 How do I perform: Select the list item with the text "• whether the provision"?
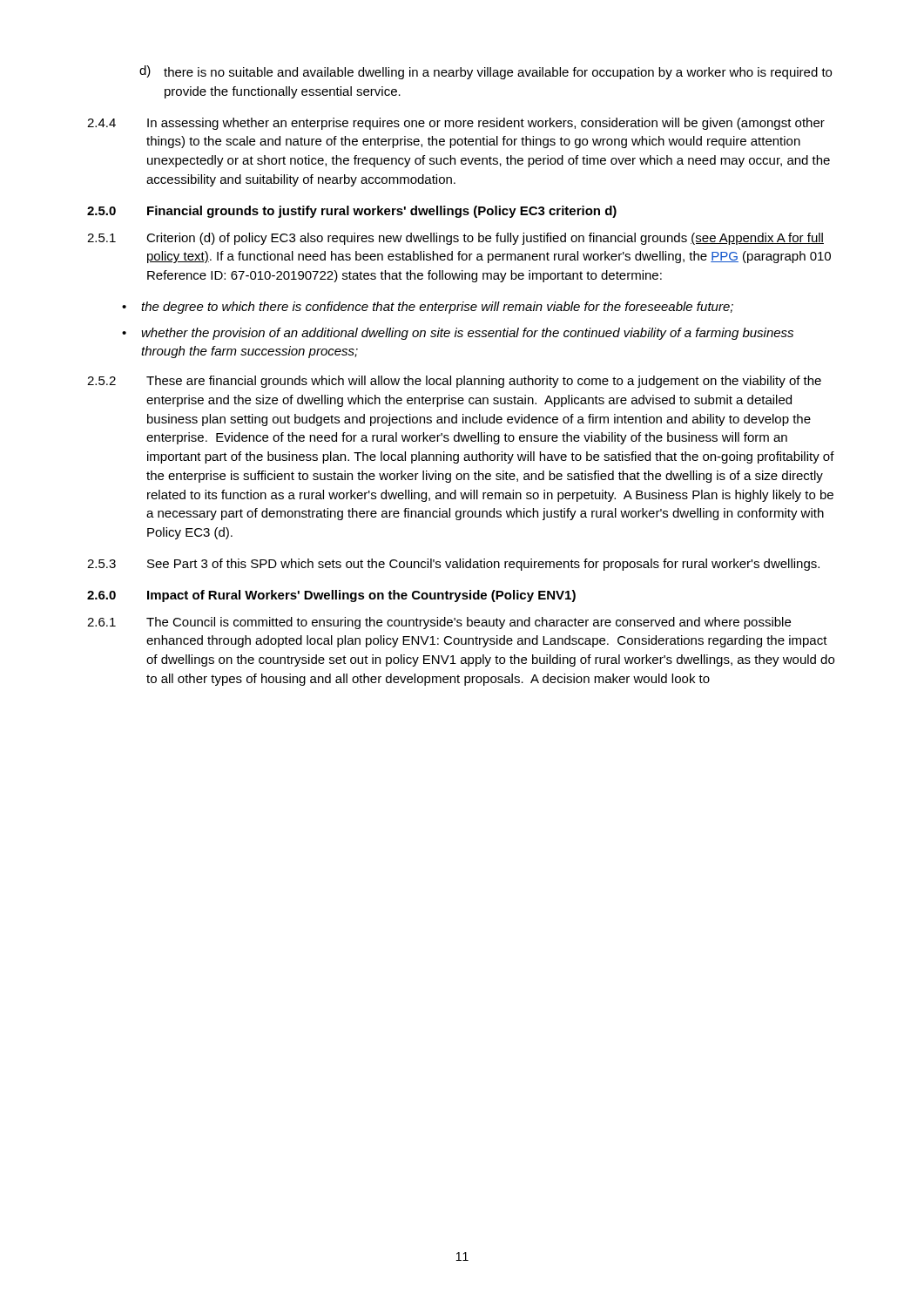coord(479,342)
